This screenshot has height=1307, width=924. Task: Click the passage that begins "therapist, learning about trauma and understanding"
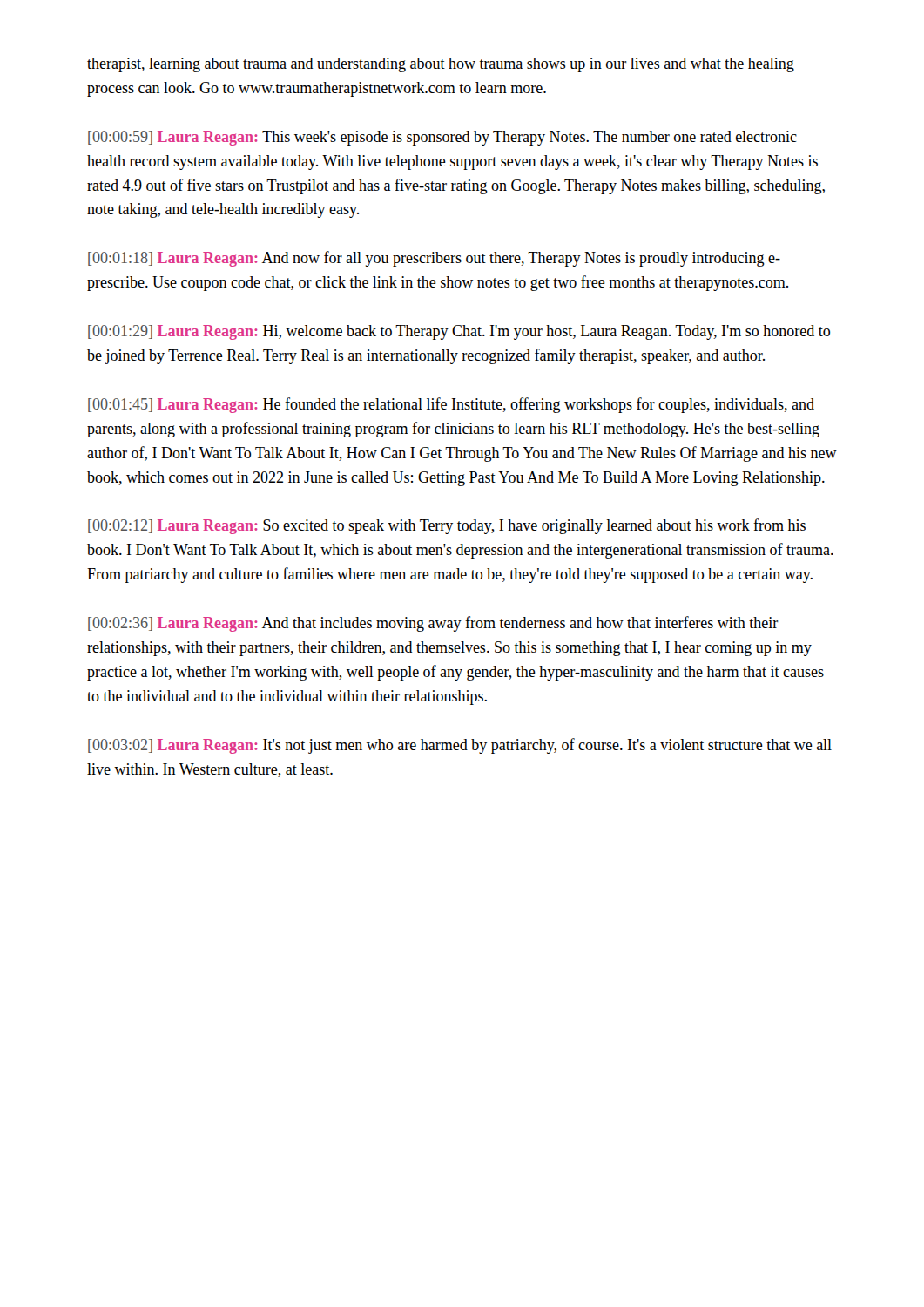441,76
